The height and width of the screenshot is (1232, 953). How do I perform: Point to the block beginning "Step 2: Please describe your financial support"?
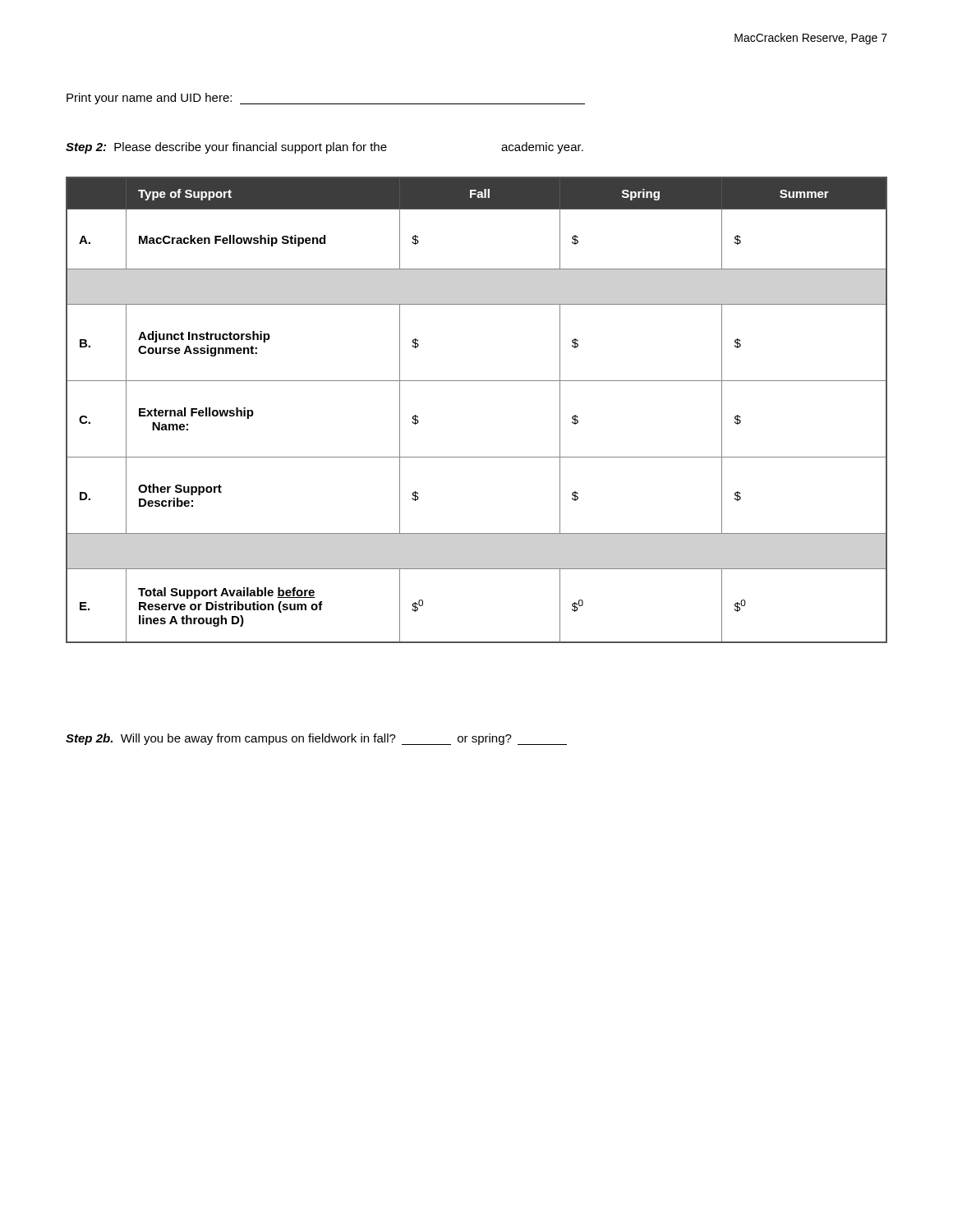point(226,147)
